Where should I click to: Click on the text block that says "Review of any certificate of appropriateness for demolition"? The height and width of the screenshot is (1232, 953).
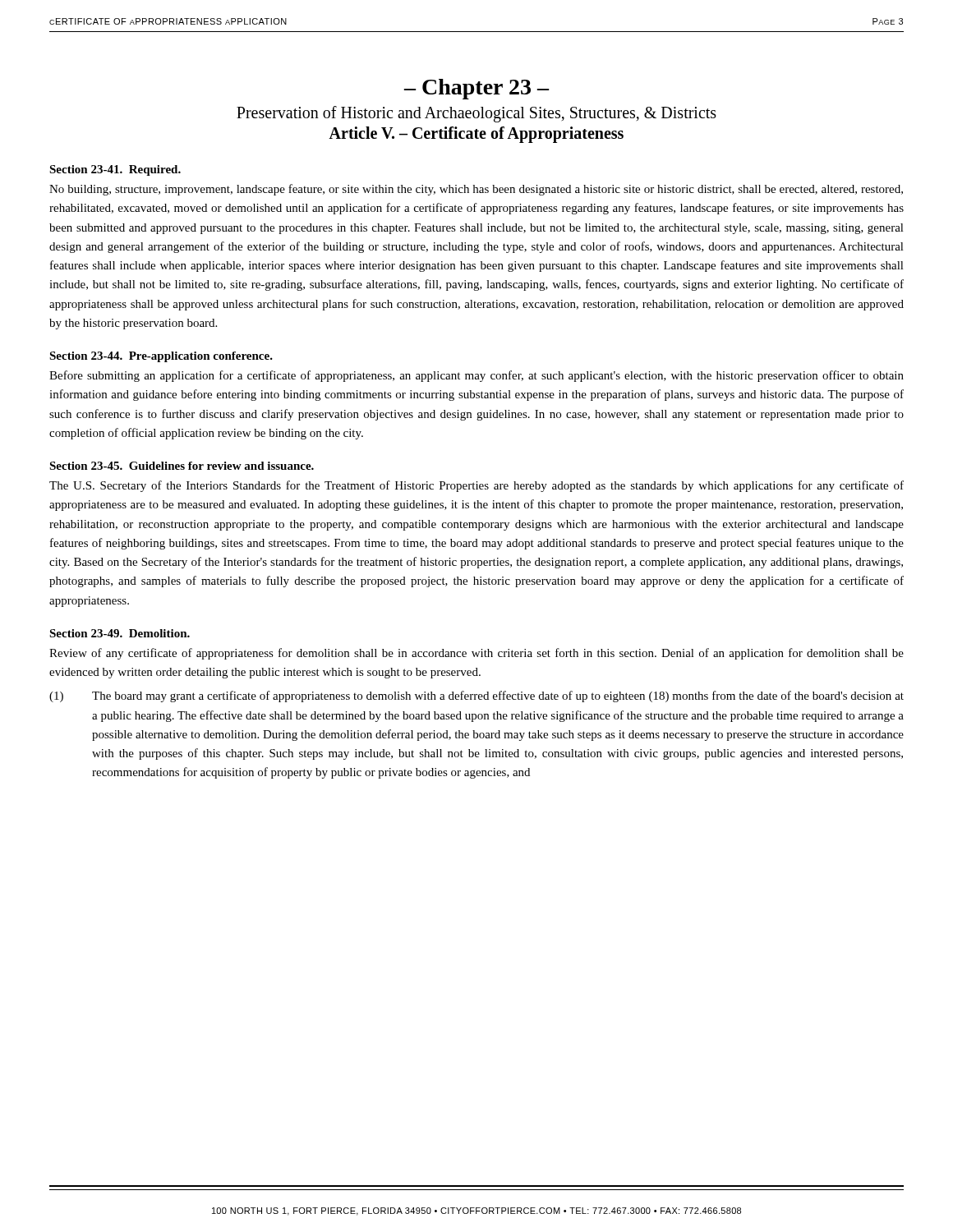tap(476, 662)
